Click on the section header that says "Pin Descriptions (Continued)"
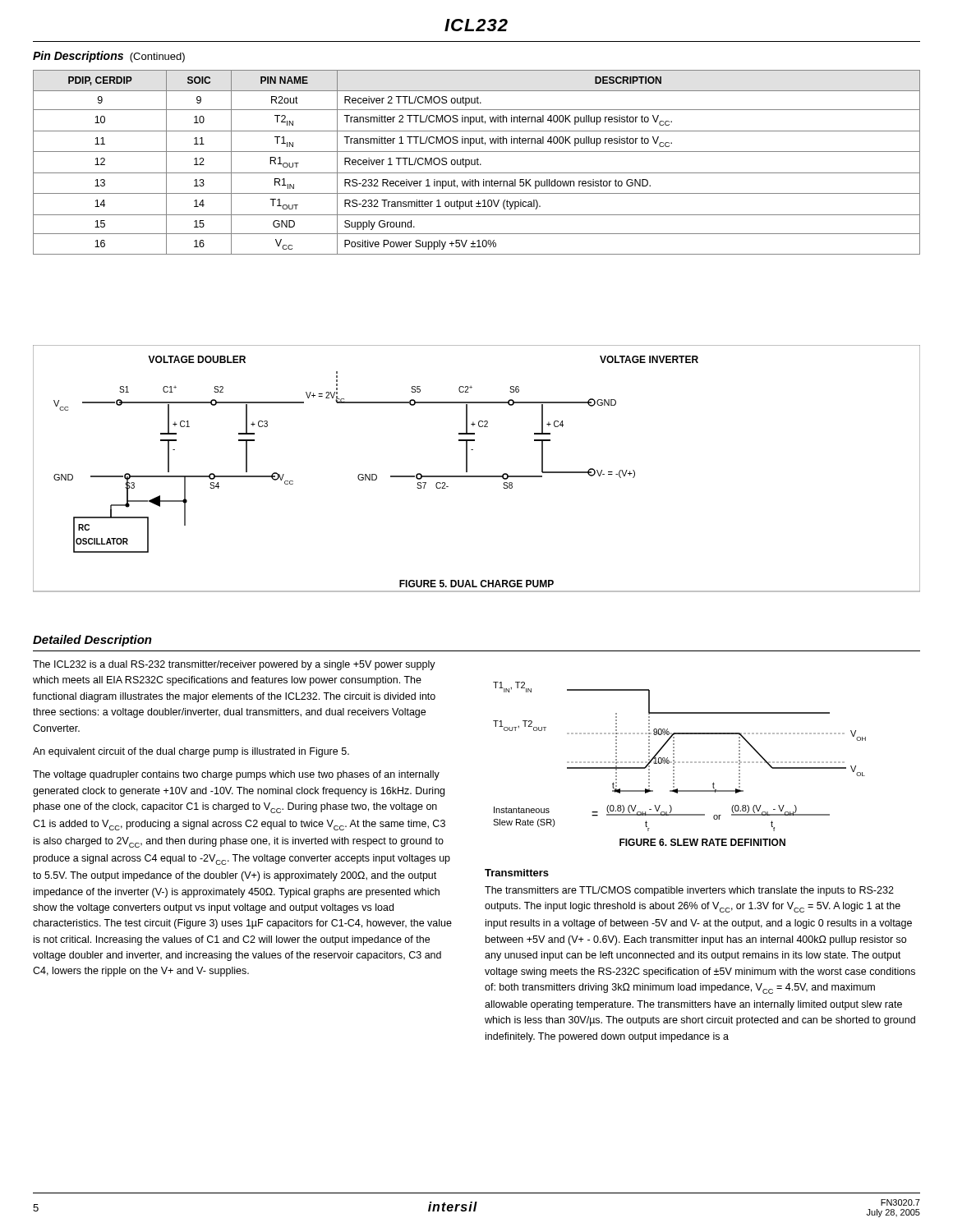The width and height of the screenshot is (953, 1232). click(109, 56)
